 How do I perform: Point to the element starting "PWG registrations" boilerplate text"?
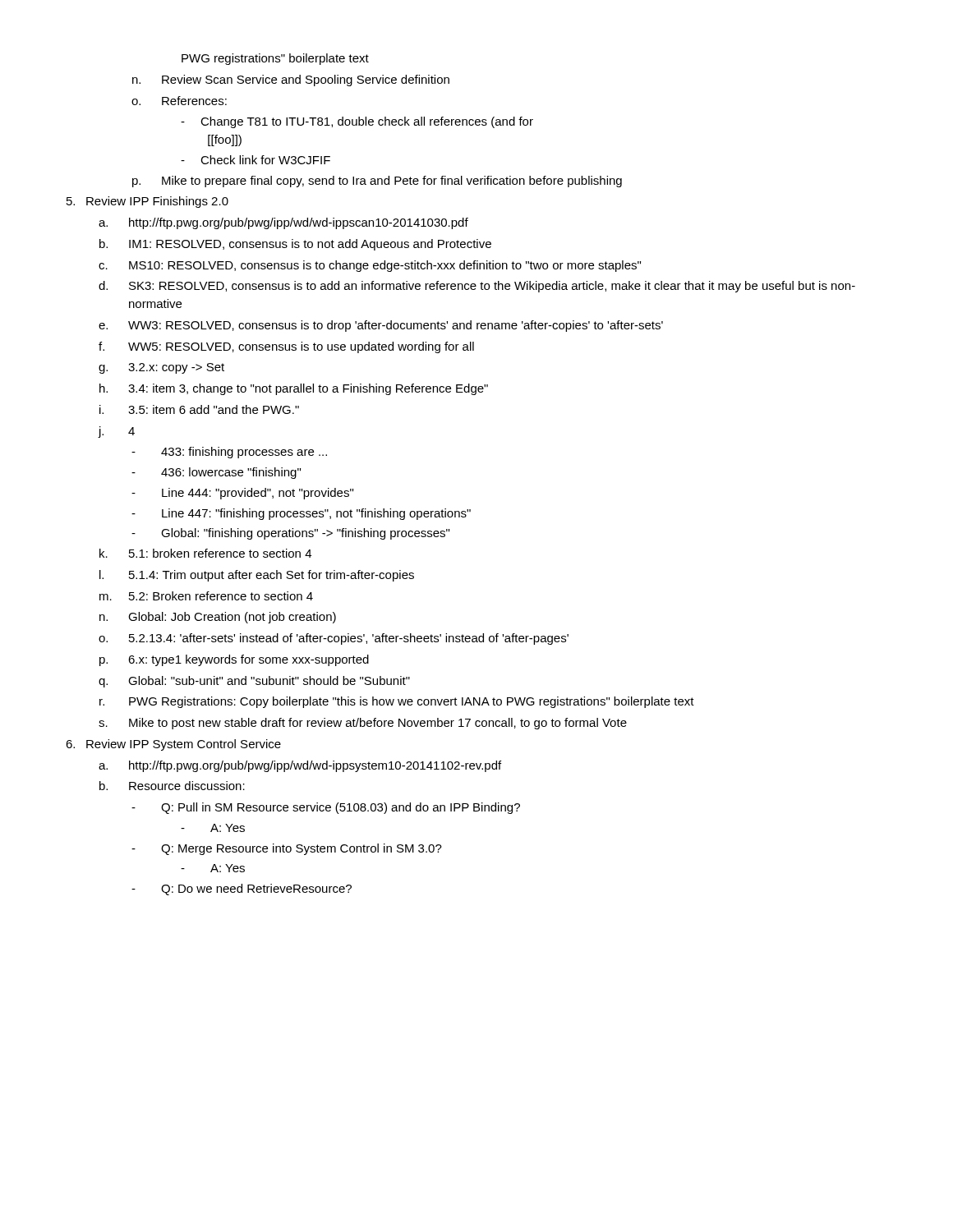[275, 58]
